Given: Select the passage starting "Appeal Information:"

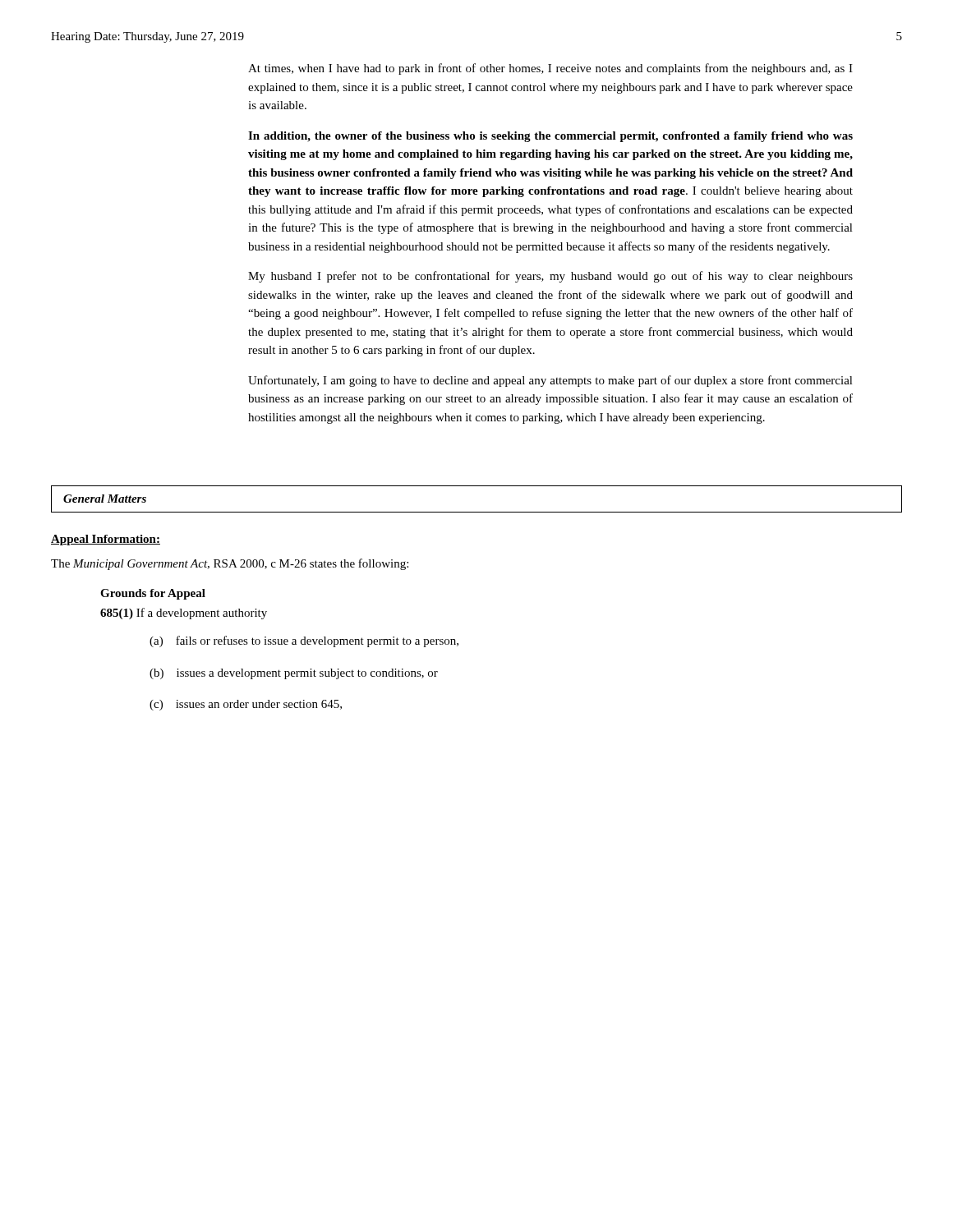Looking at the screenshot, I should coord(105,539).
